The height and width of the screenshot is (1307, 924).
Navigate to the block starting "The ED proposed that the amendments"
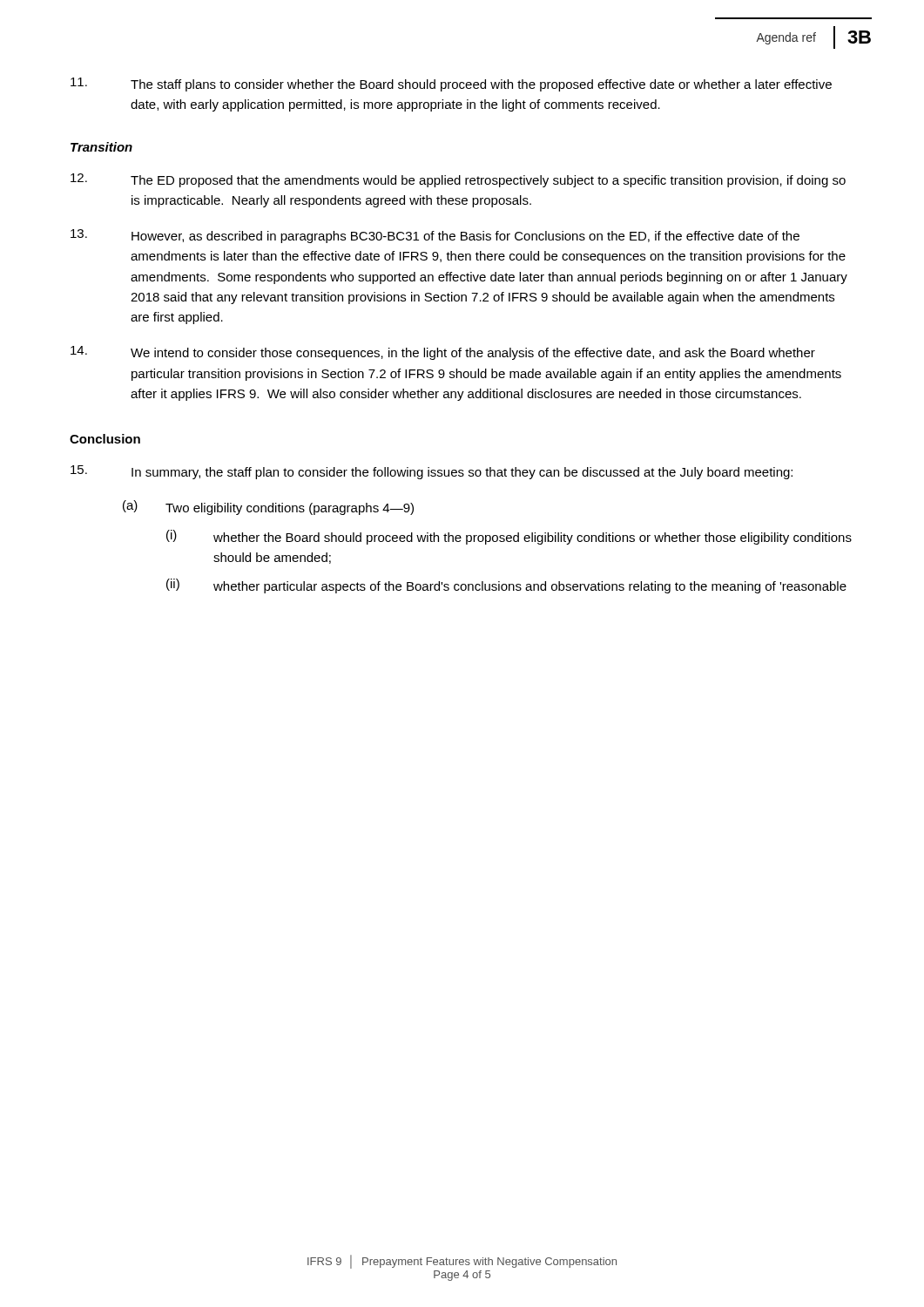point(462,190)
